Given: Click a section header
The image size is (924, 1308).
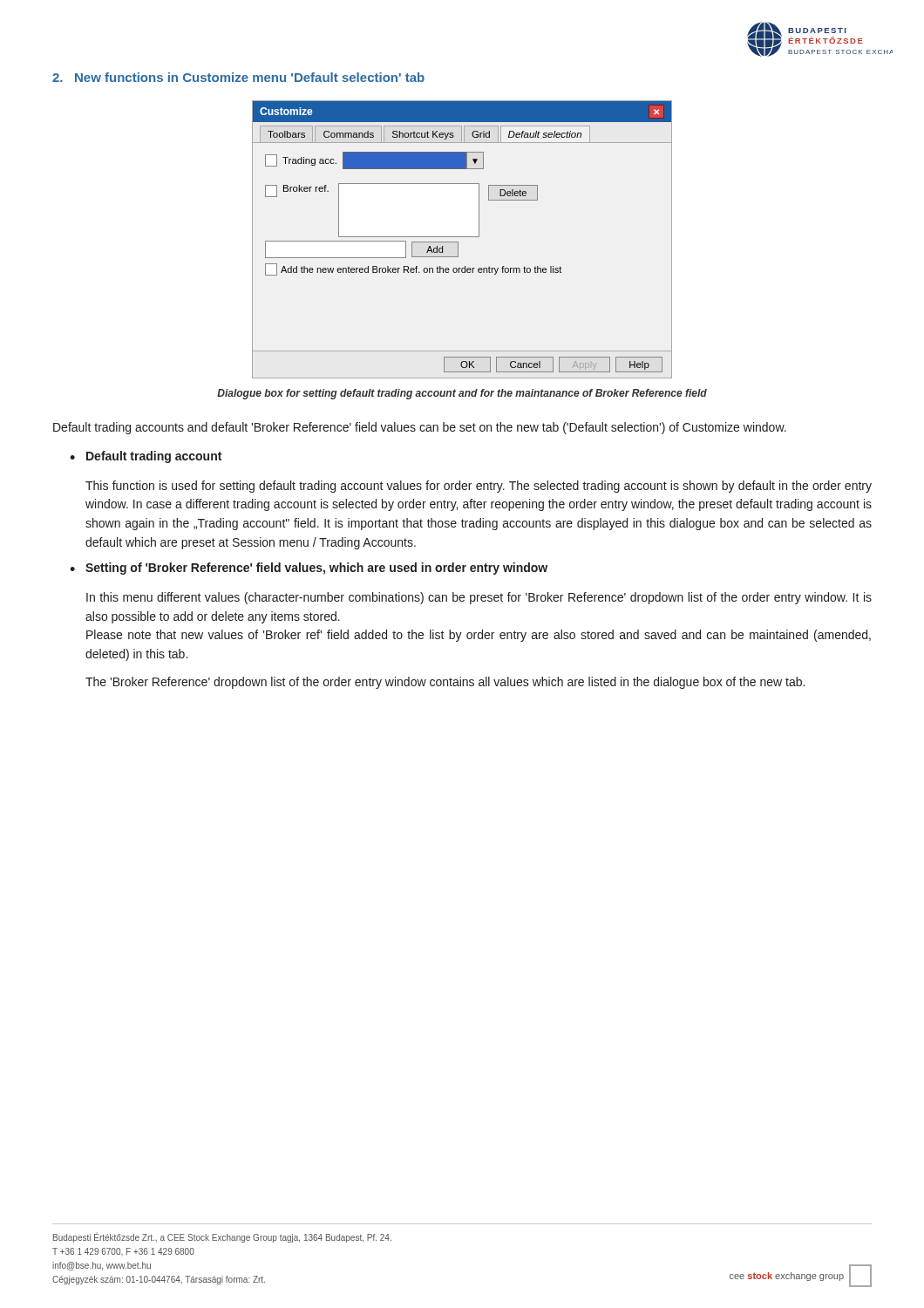Looking at the screenshot, I should click(x=238, y=77).
